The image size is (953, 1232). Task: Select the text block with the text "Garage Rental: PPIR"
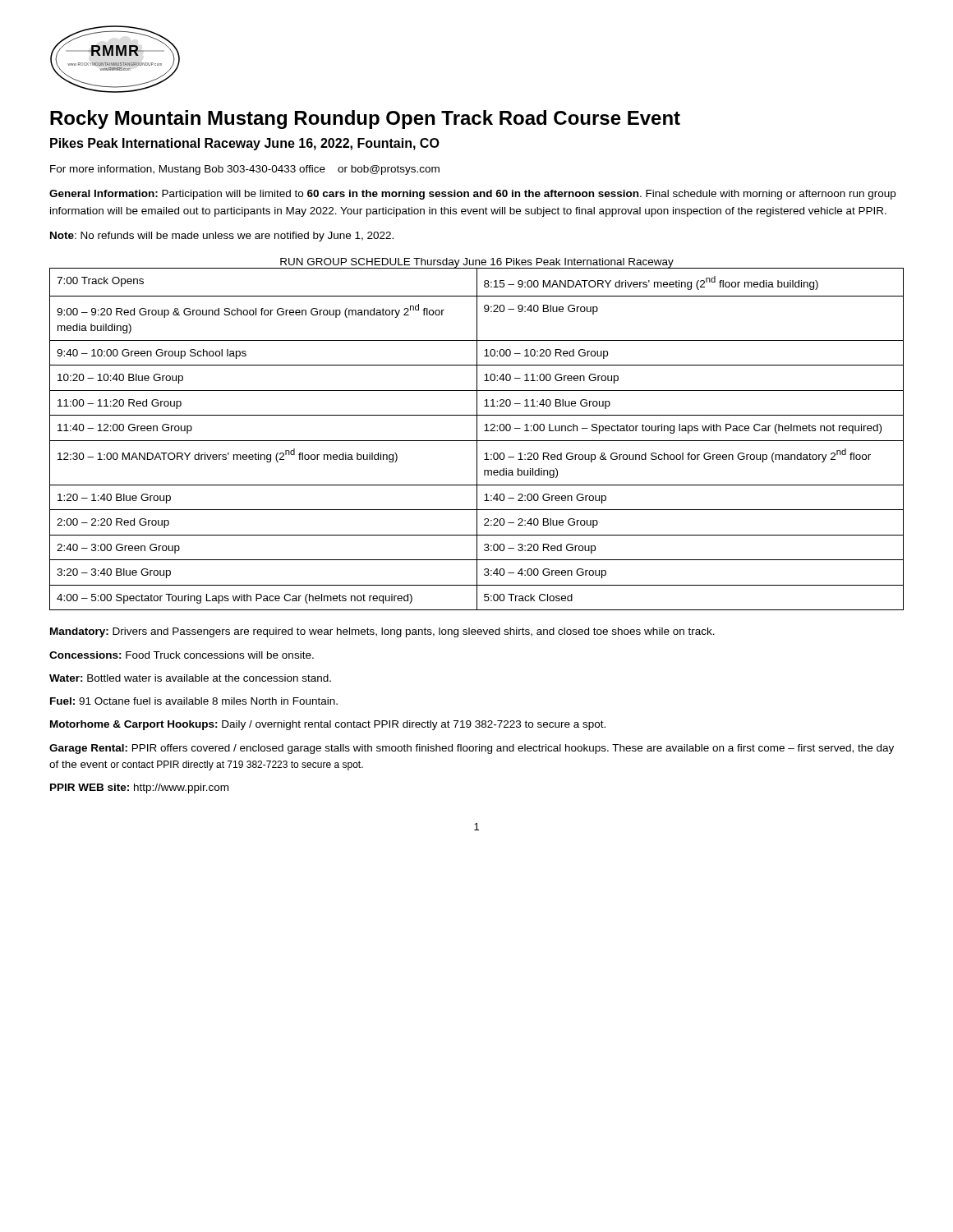coord(472,756)
